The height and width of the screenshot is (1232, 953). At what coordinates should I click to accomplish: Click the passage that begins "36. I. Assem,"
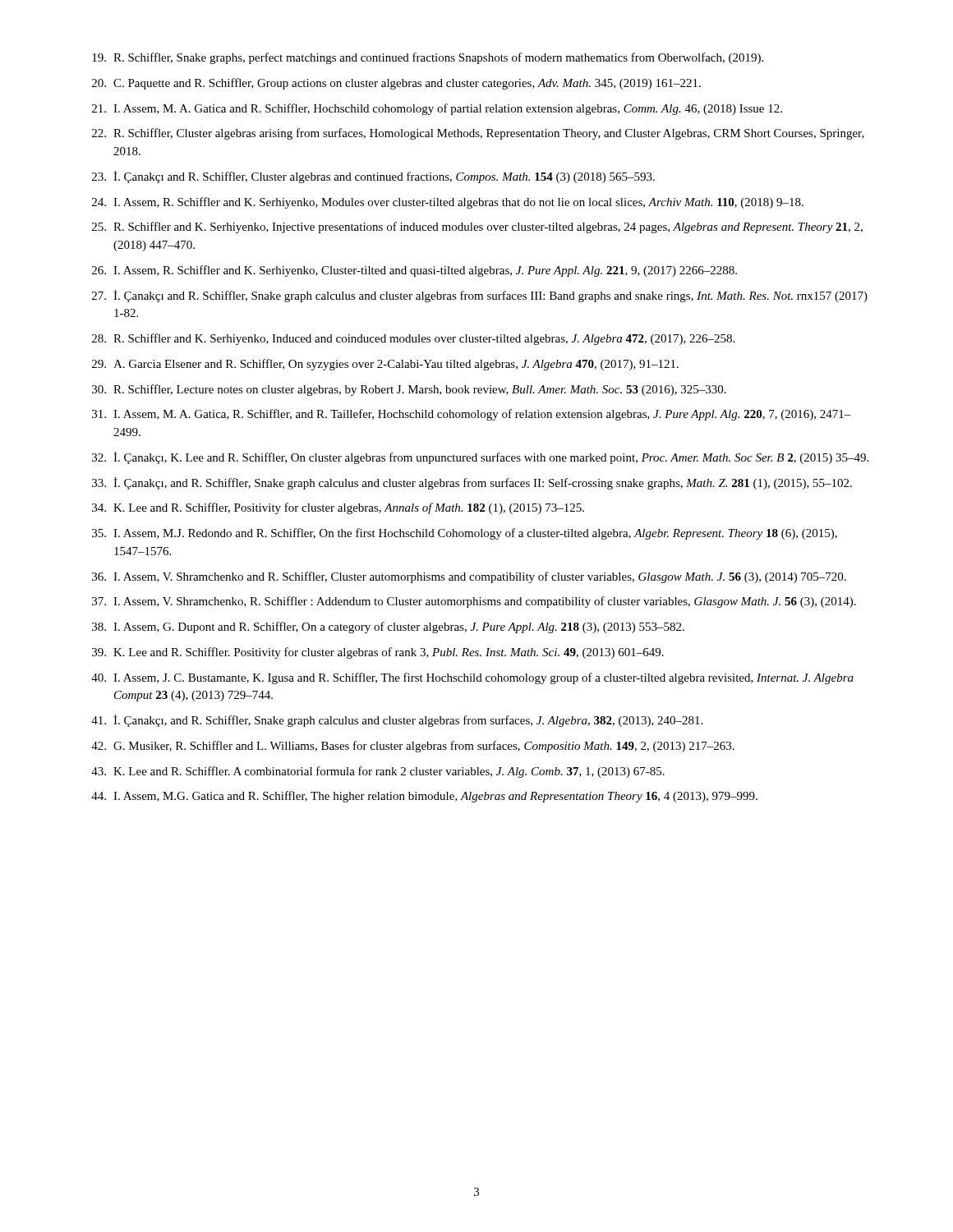(x=476, y=577)
